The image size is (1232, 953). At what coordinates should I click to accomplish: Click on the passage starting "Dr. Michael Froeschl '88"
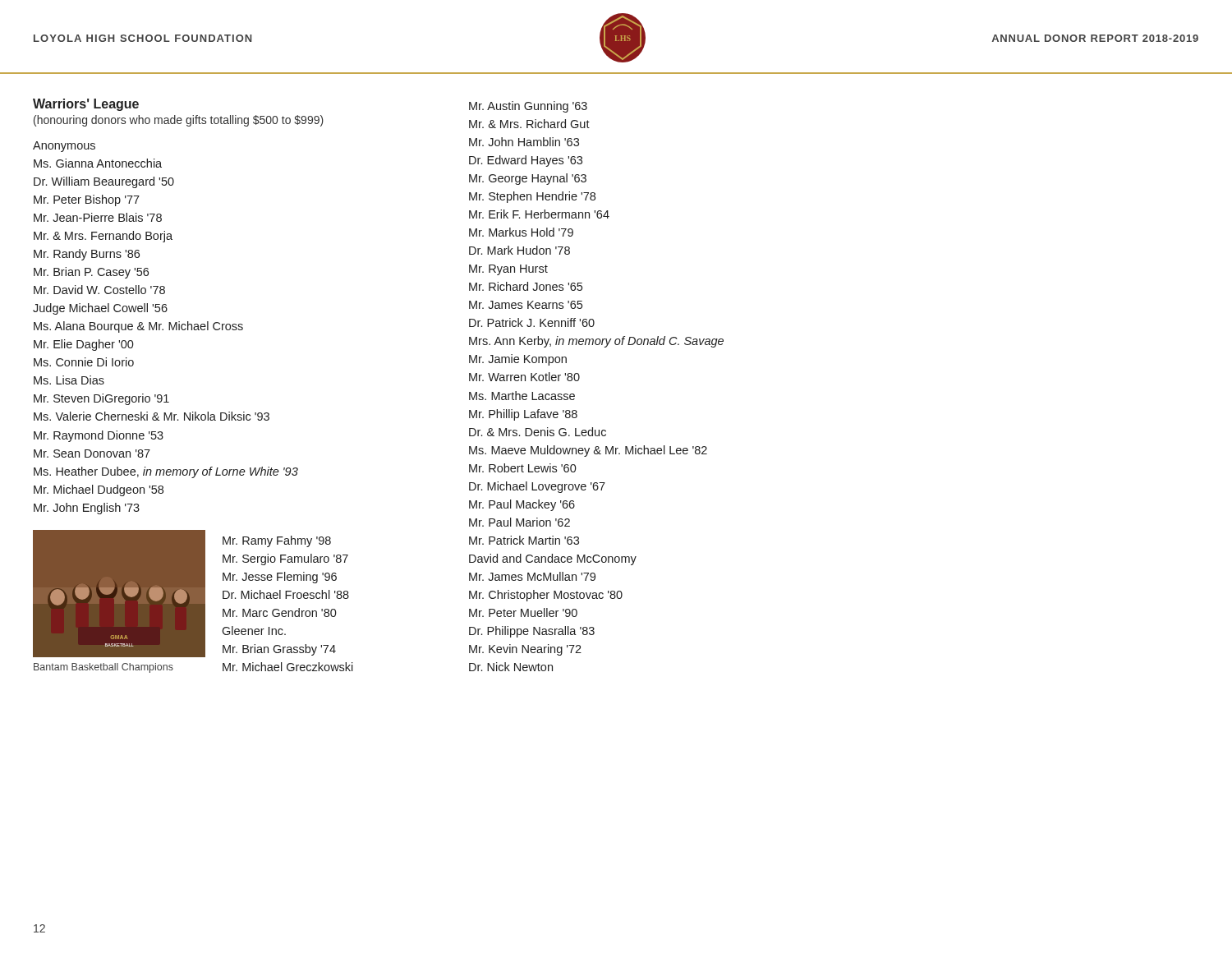[x=285, y=595]
